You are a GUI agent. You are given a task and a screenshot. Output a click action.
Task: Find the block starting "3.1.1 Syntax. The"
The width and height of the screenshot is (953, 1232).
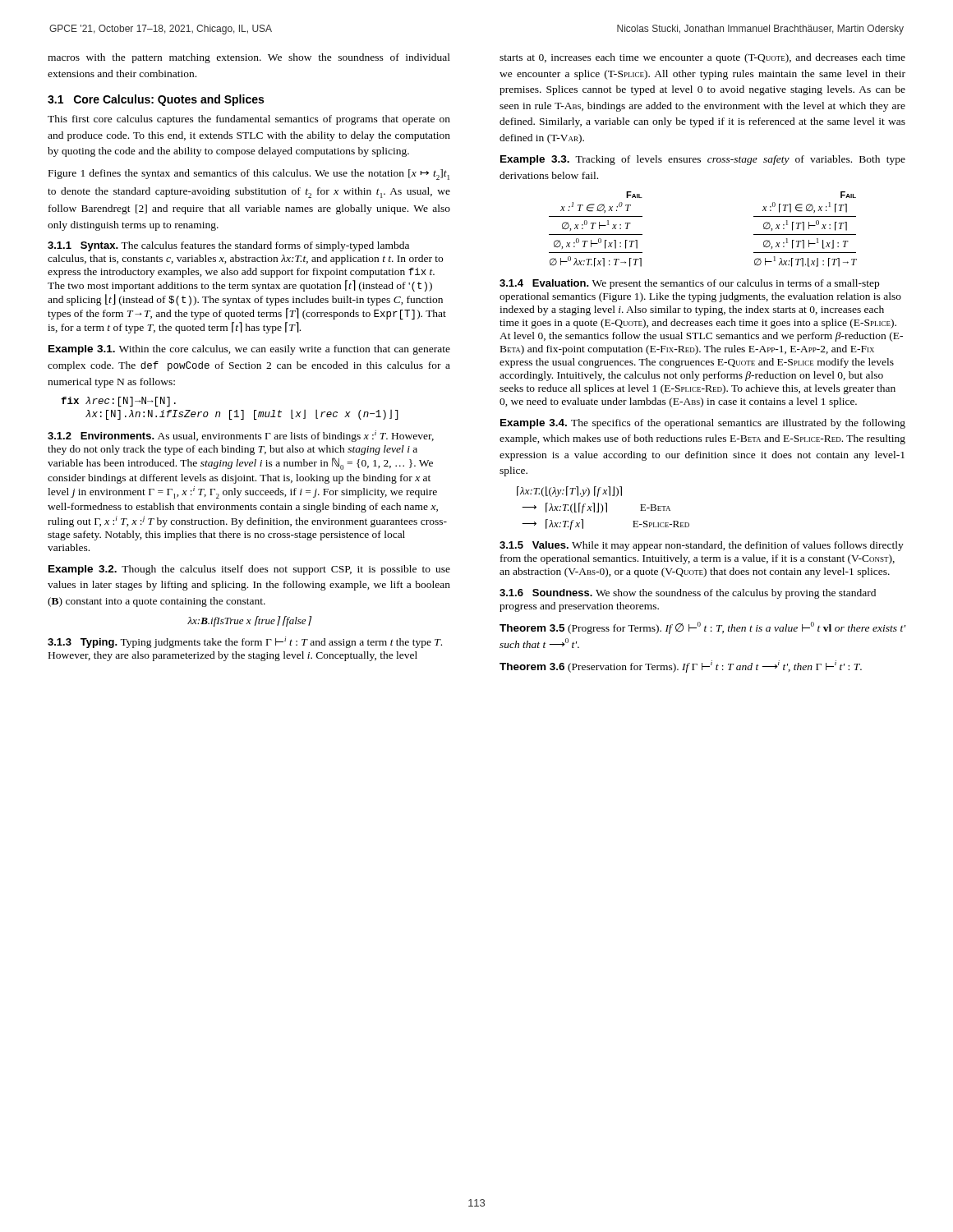coord(247,287)
